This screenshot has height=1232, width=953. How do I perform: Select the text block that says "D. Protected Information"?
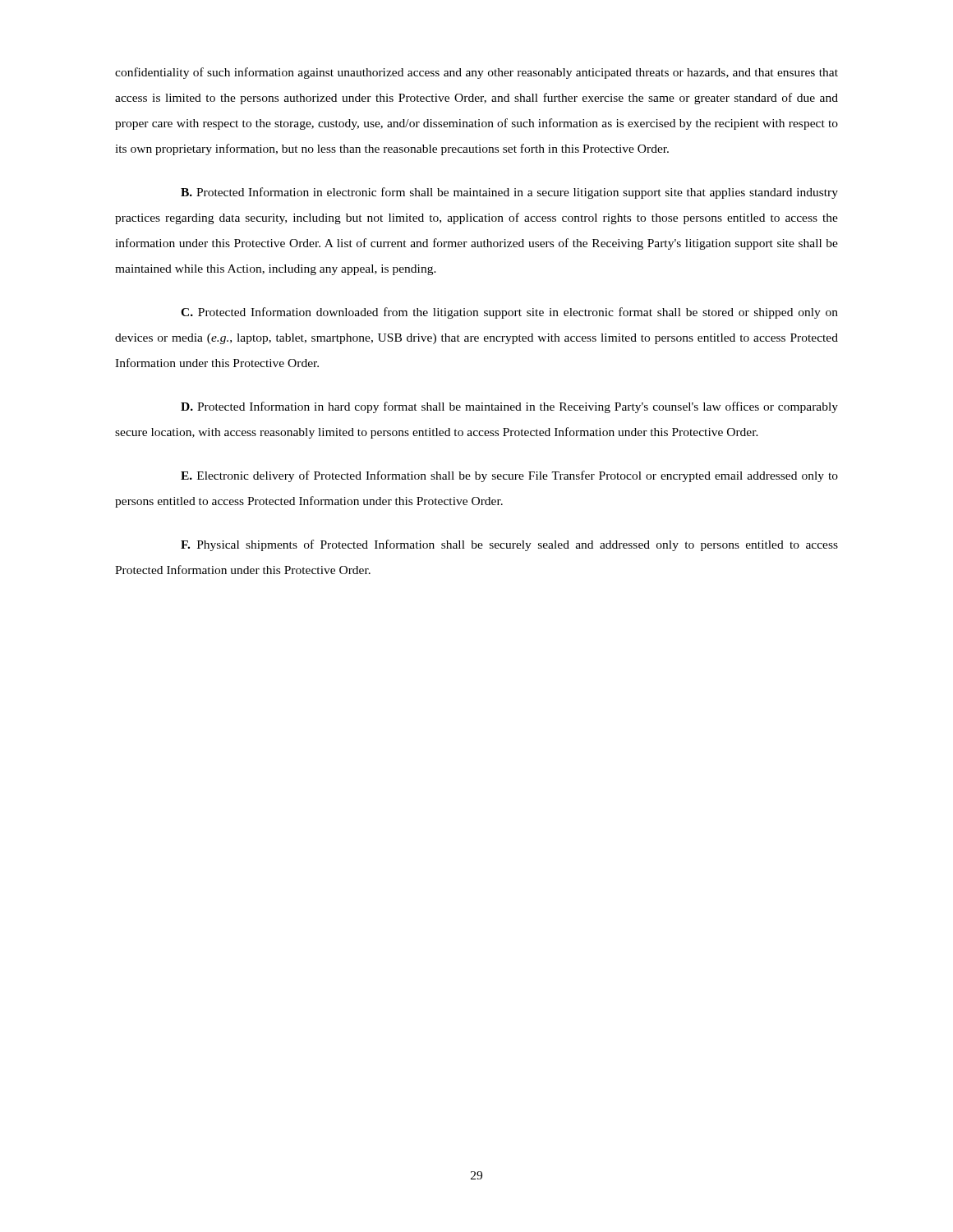point(476,419)
